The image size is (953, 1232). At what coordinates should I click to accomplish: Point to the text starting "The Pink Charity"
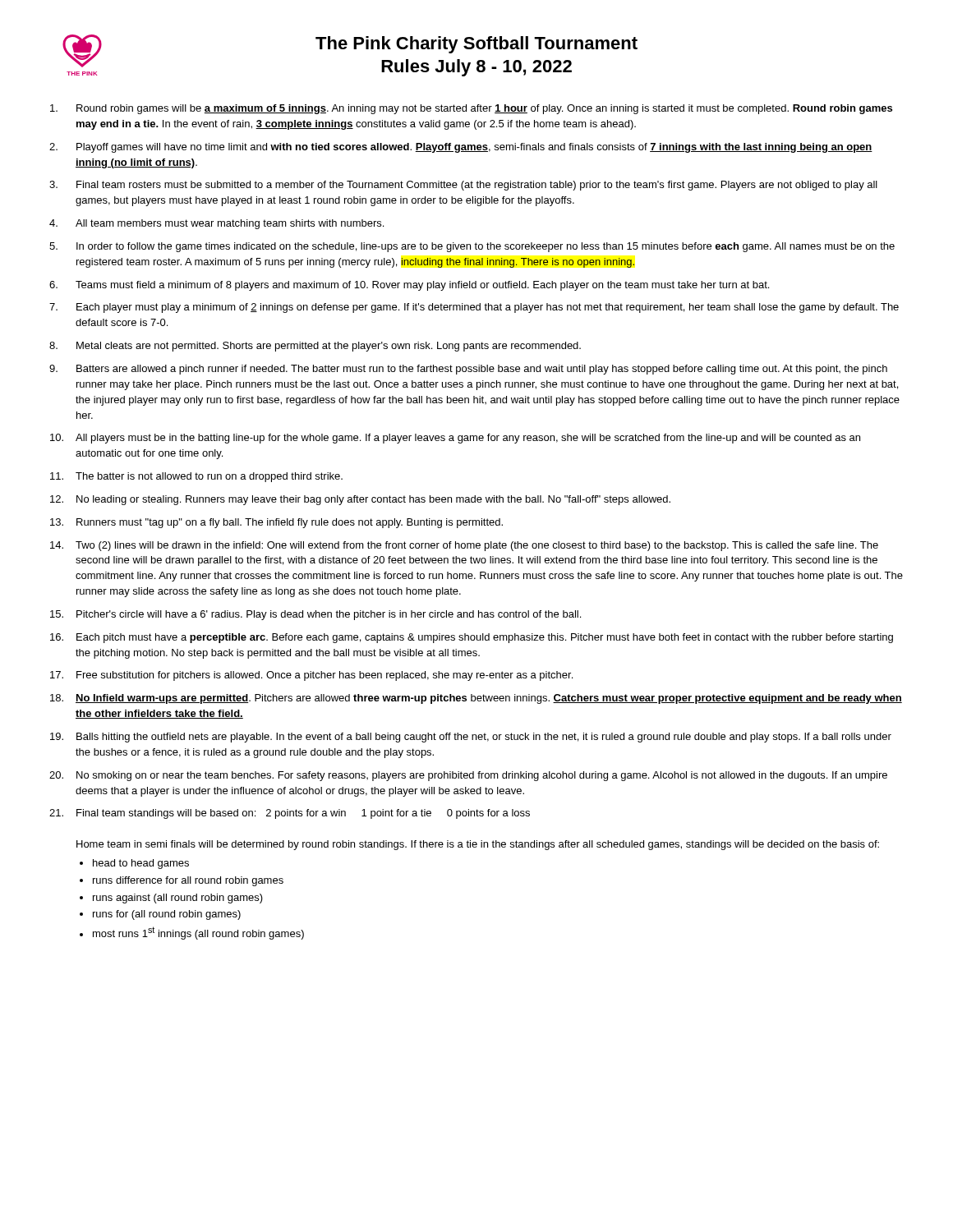tap(476, 55)
